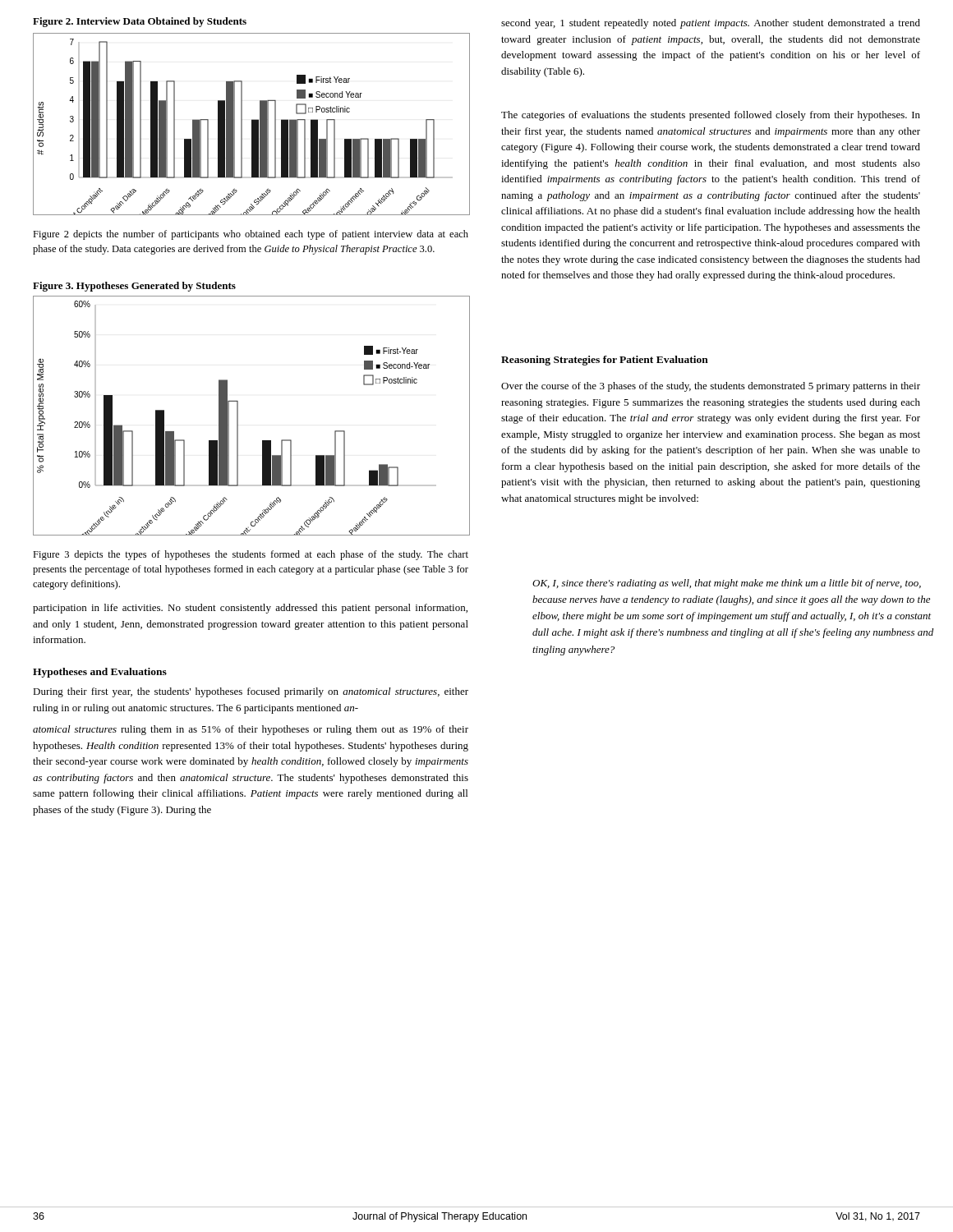Screen dimensions: 1232x953
Task: Find the text block containing "participation in life activities. No student consistently addressed"
Action: (x=251, y=623)
